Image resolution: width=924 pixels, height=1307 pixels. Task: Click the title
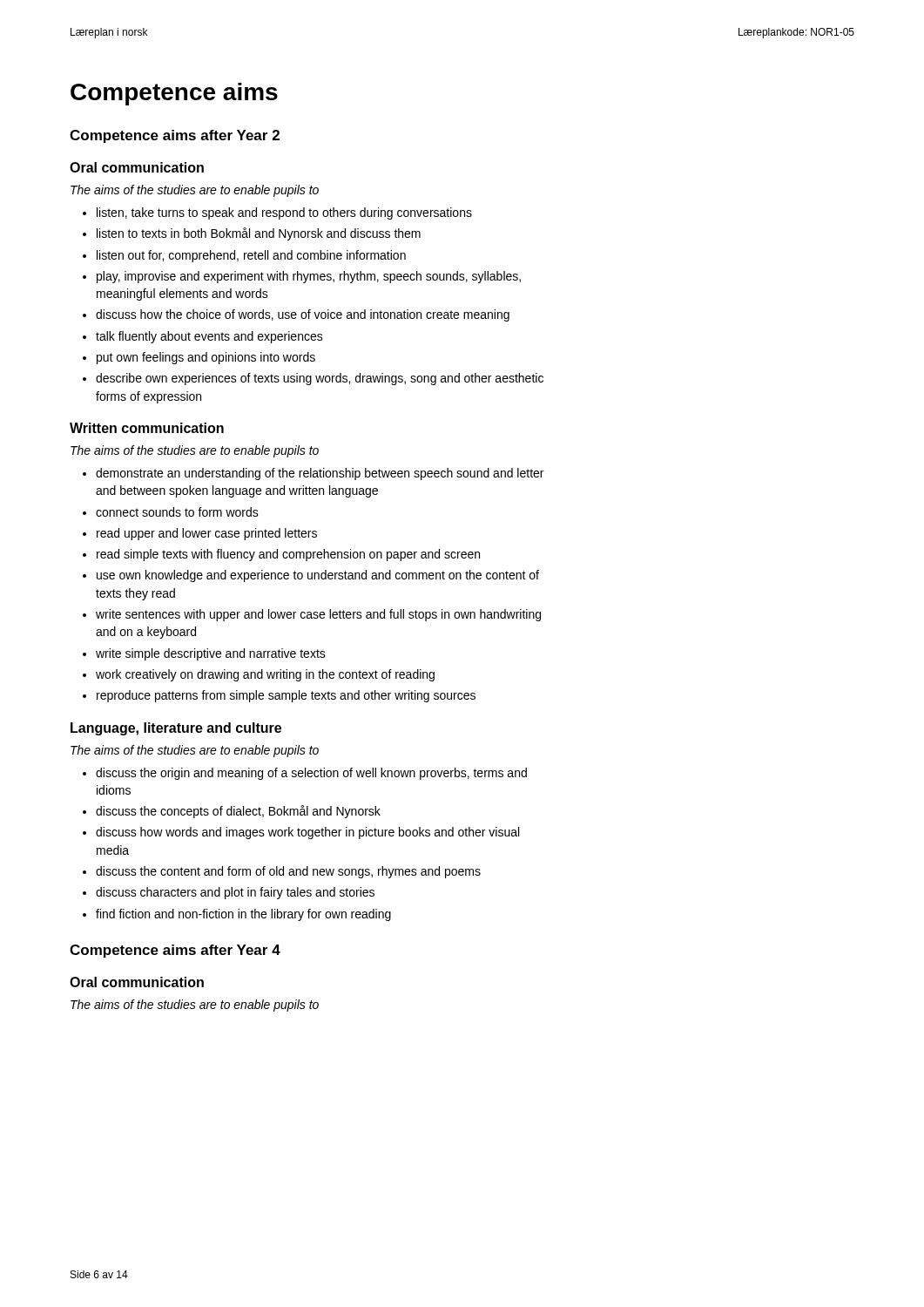click(174, 92)
